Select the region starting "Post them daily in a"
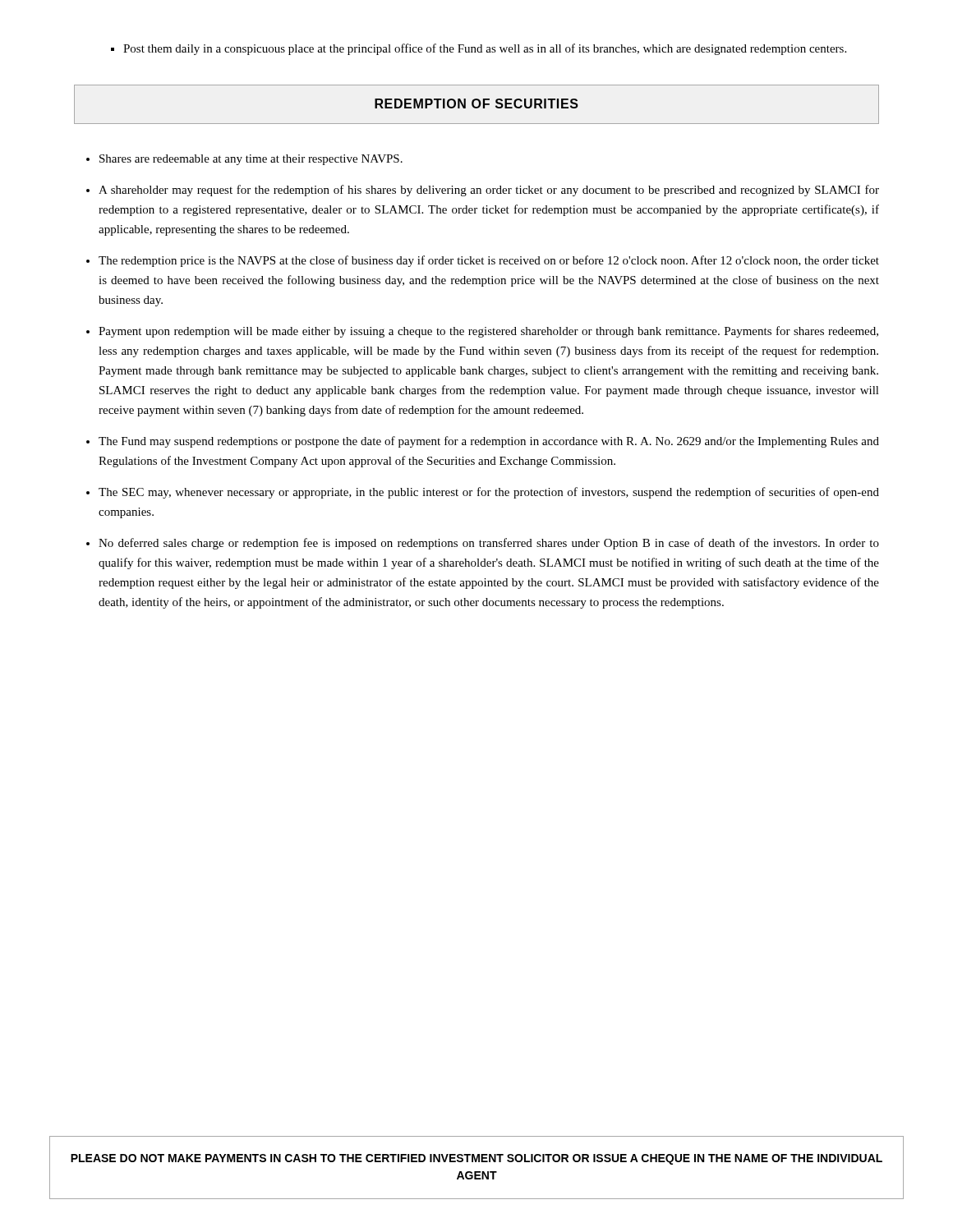This screenshot has height=1232, width=953. (x=476, y=49)
